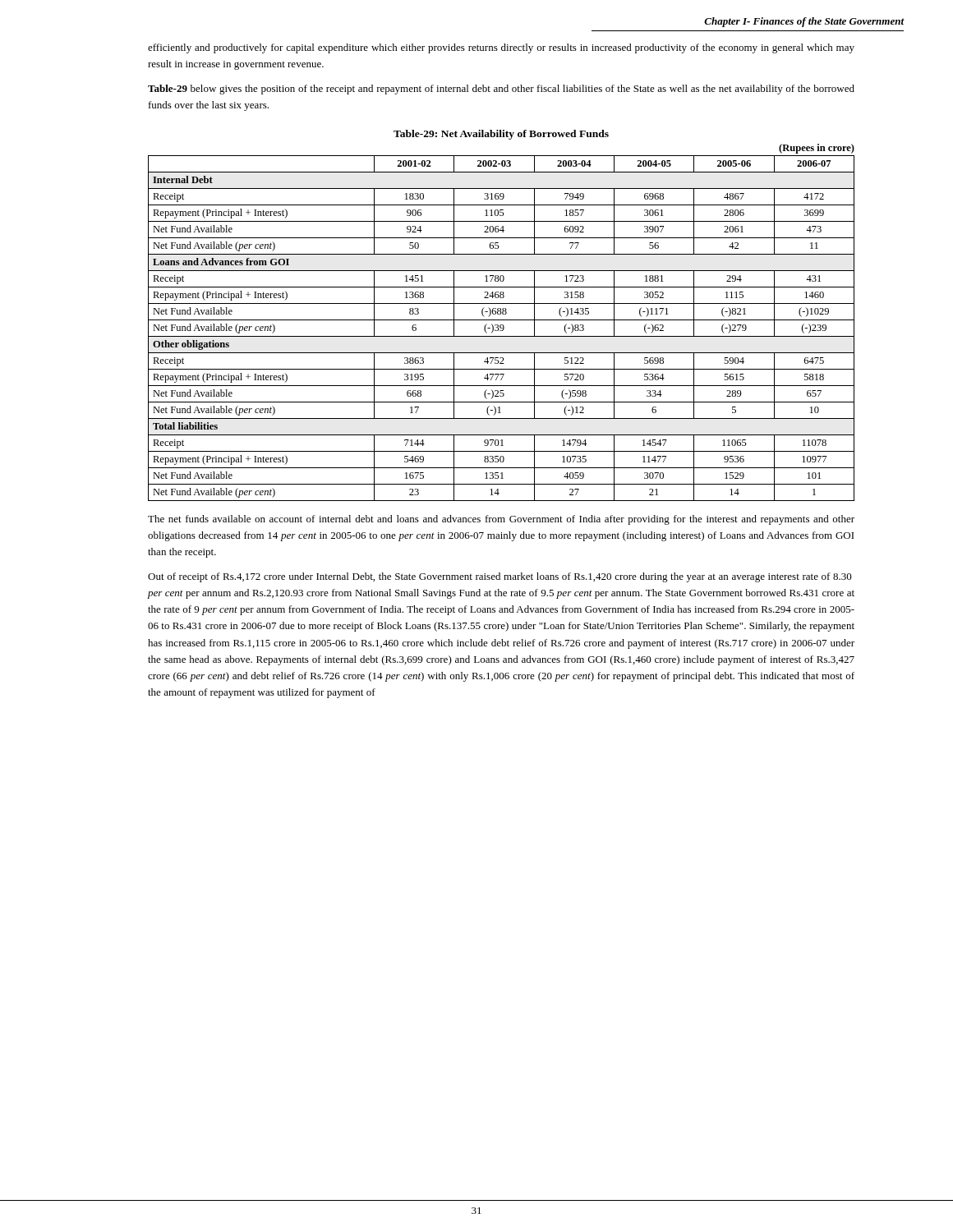Screen dimensions: 1232x953
Task: Locate a table
Action: coord(501,328)
